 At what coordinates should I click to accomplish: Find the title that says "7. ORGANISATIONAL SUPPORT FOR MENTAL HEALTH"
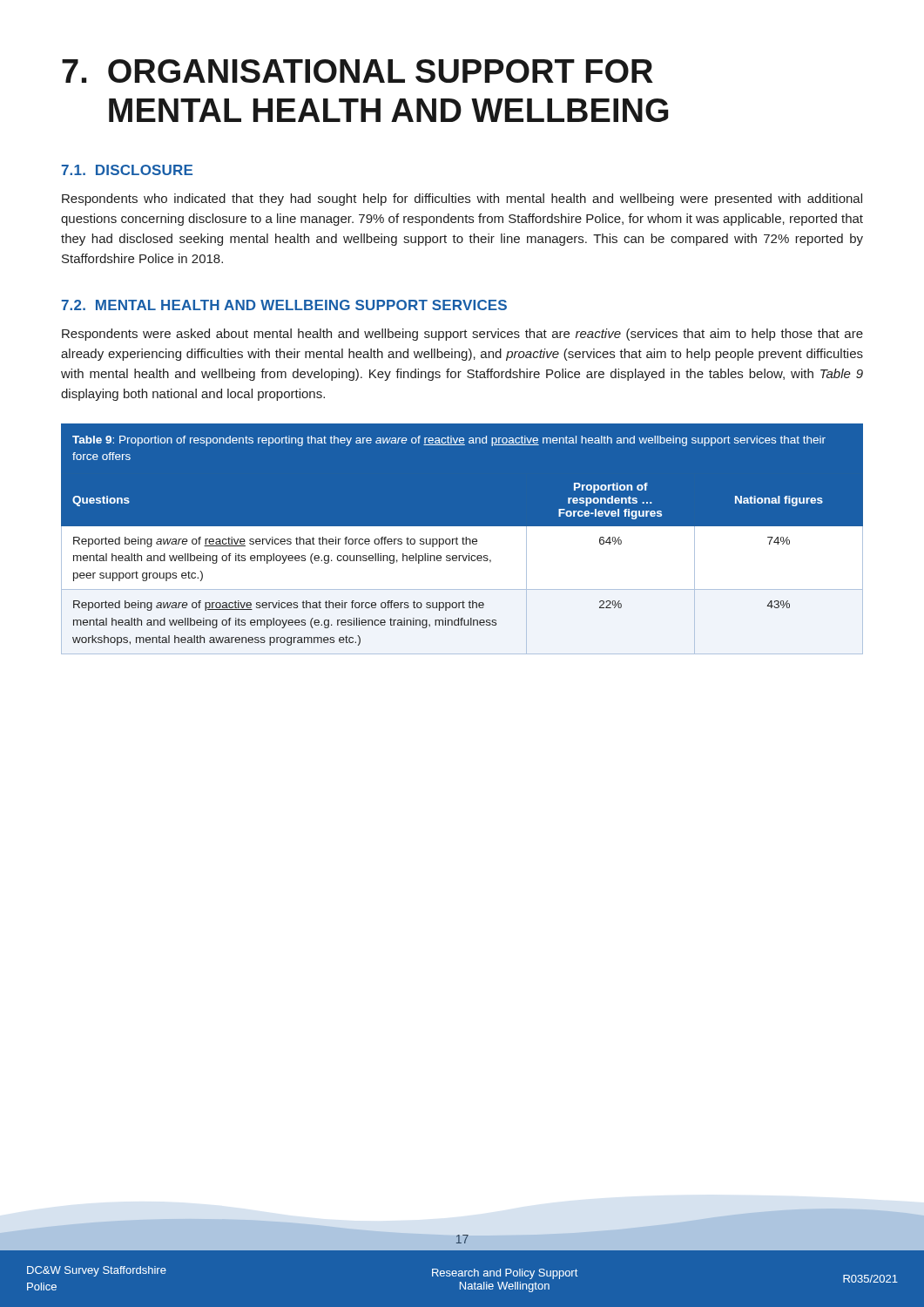click(x=462, y=91)
